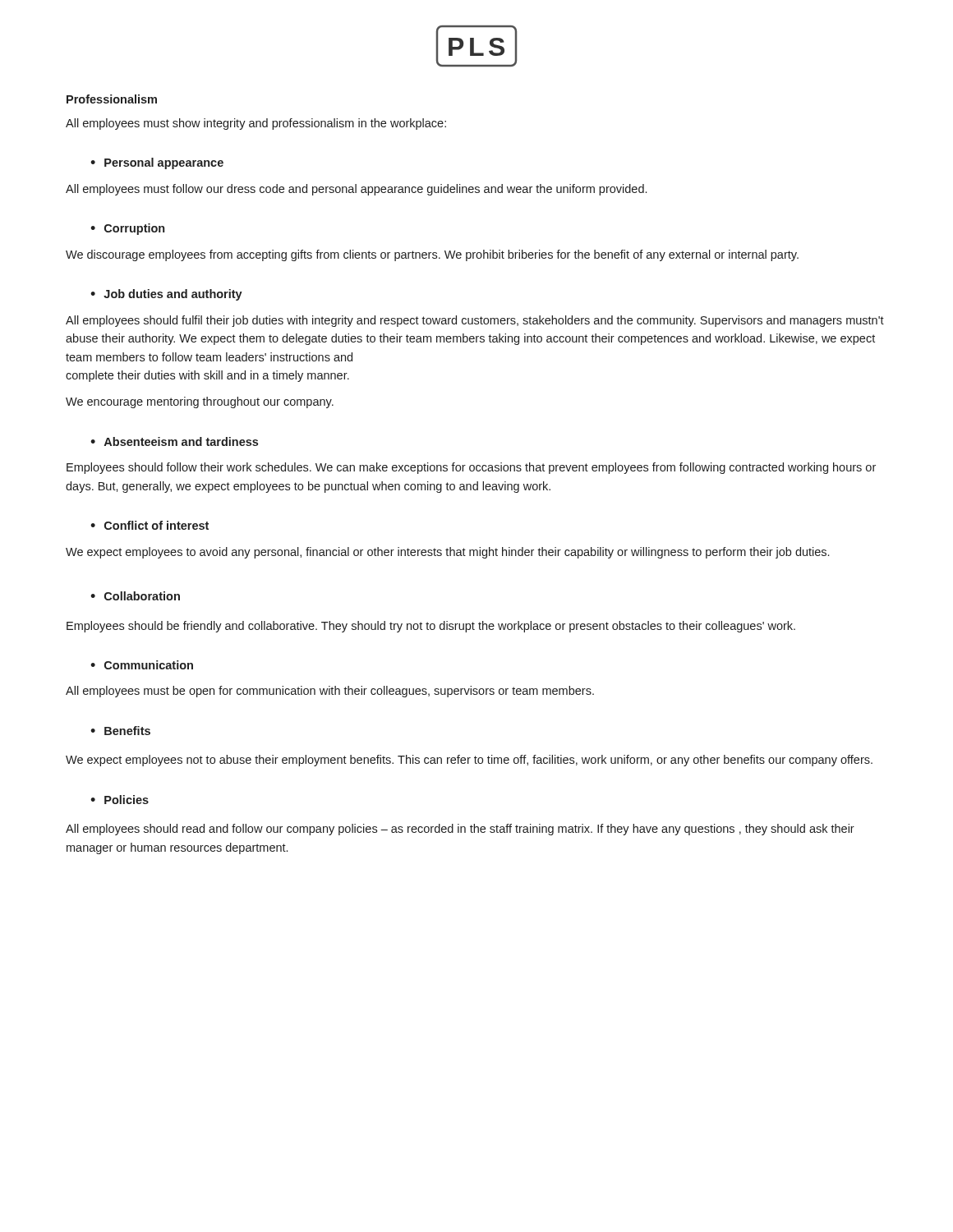
Task: Select the text block that says "We expect employees to"
Action: (448, 552)
